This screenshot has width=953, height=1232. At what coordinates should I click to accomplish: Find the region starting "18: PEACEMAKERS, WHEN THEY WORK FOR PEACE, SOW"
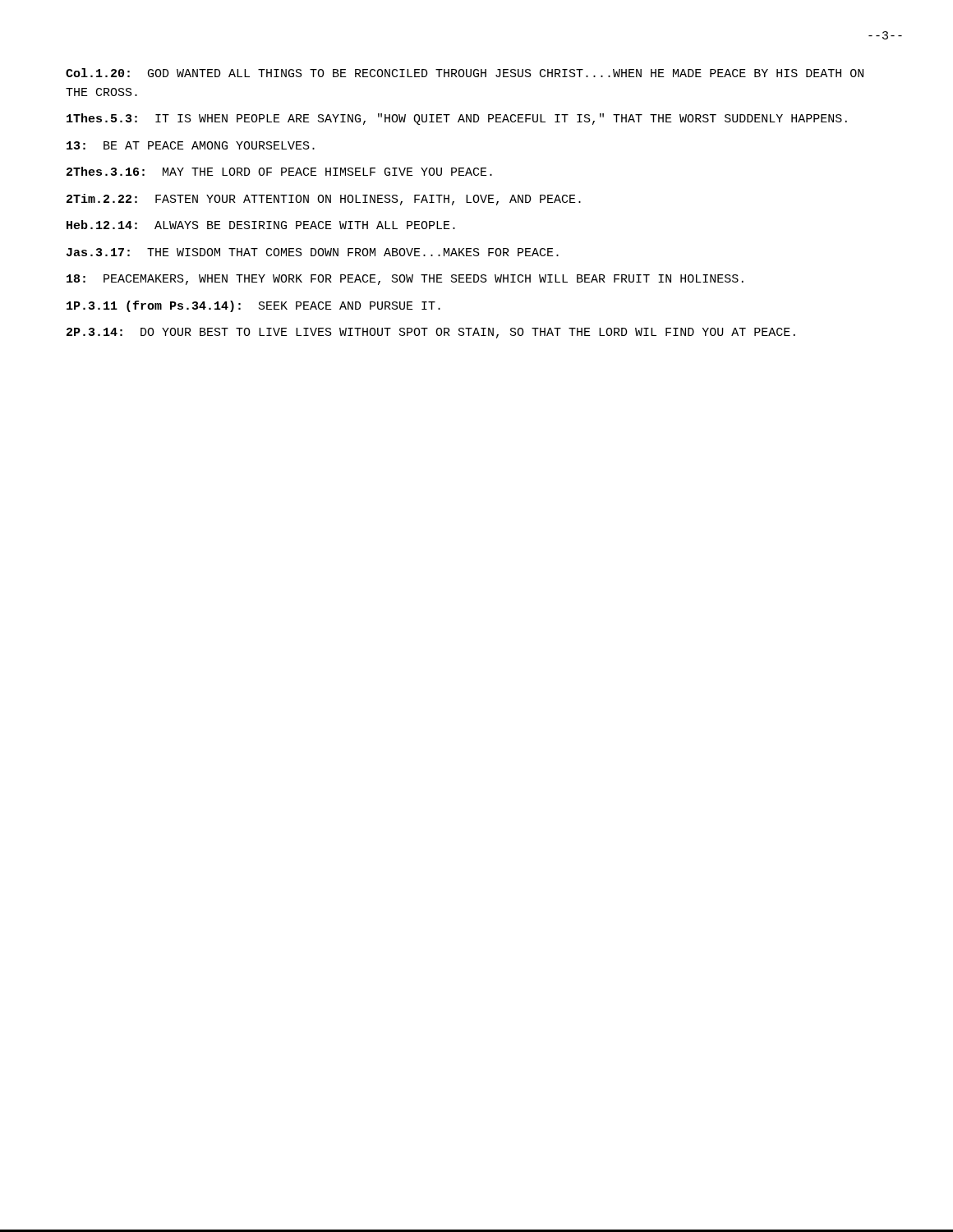(x=406, y=280)
